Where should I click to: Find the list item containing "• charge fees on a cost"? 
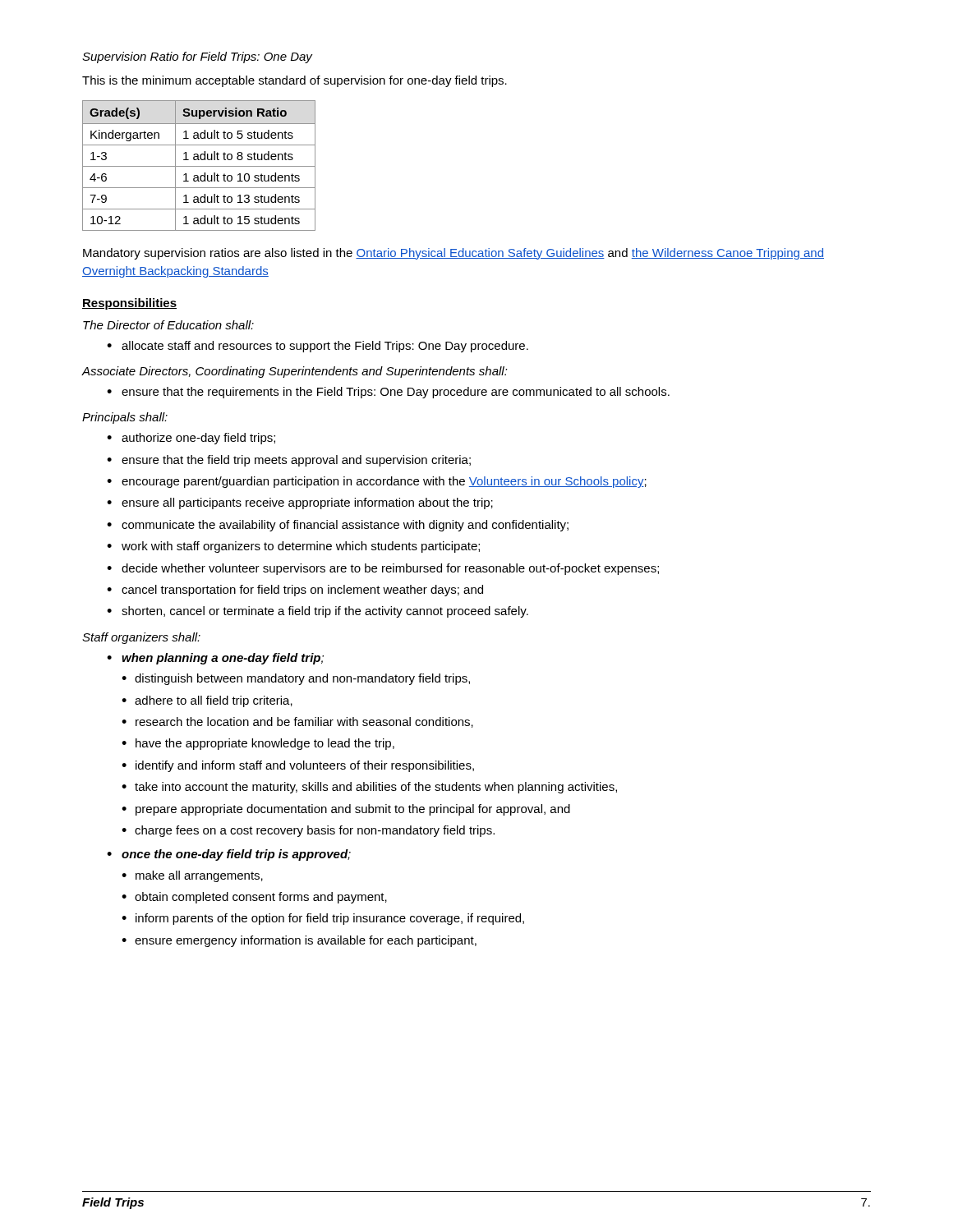click(309, 831)
